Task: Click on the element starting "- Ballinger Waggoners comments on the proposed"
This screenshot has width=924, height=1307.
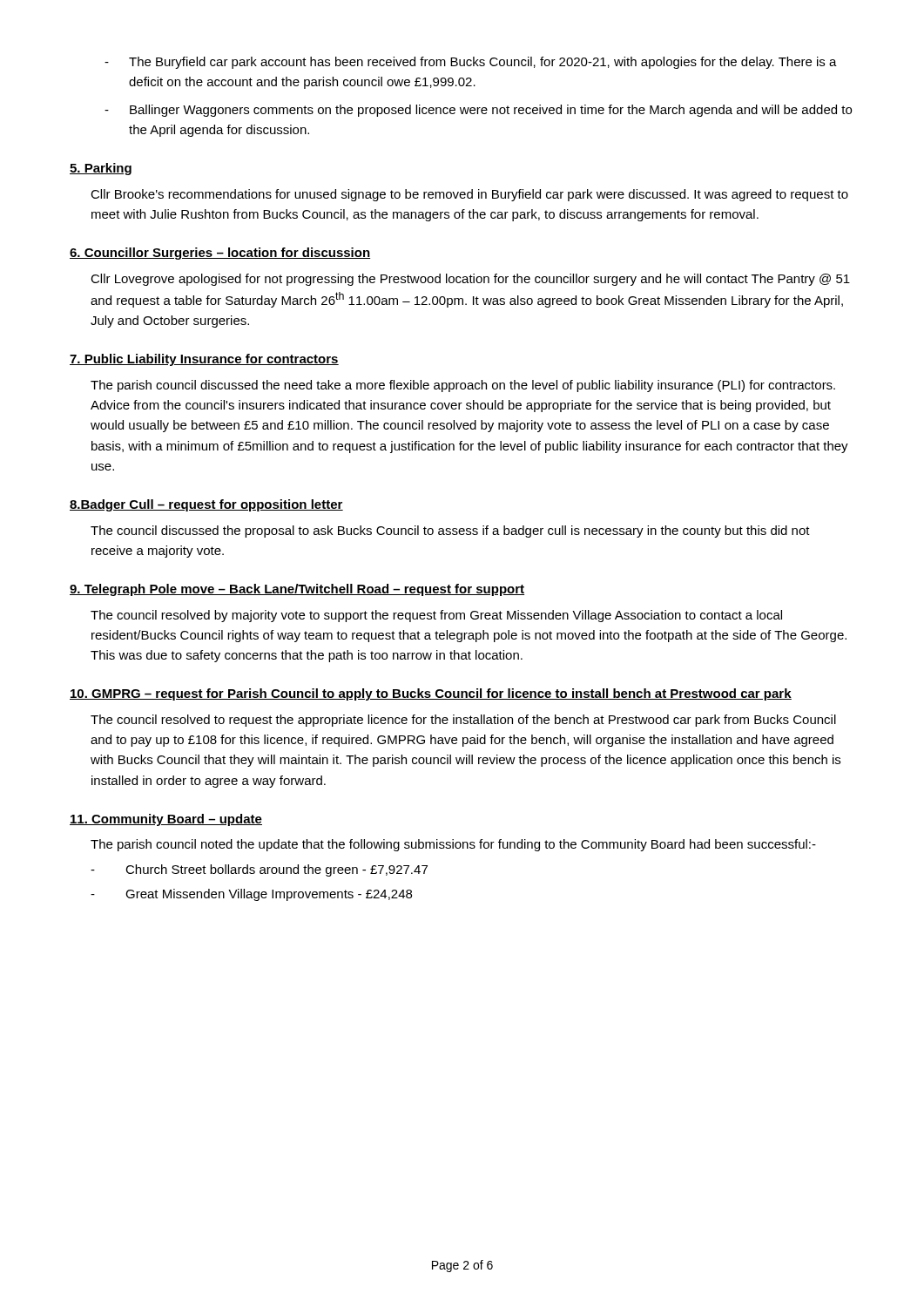Action: click(462, 120)
